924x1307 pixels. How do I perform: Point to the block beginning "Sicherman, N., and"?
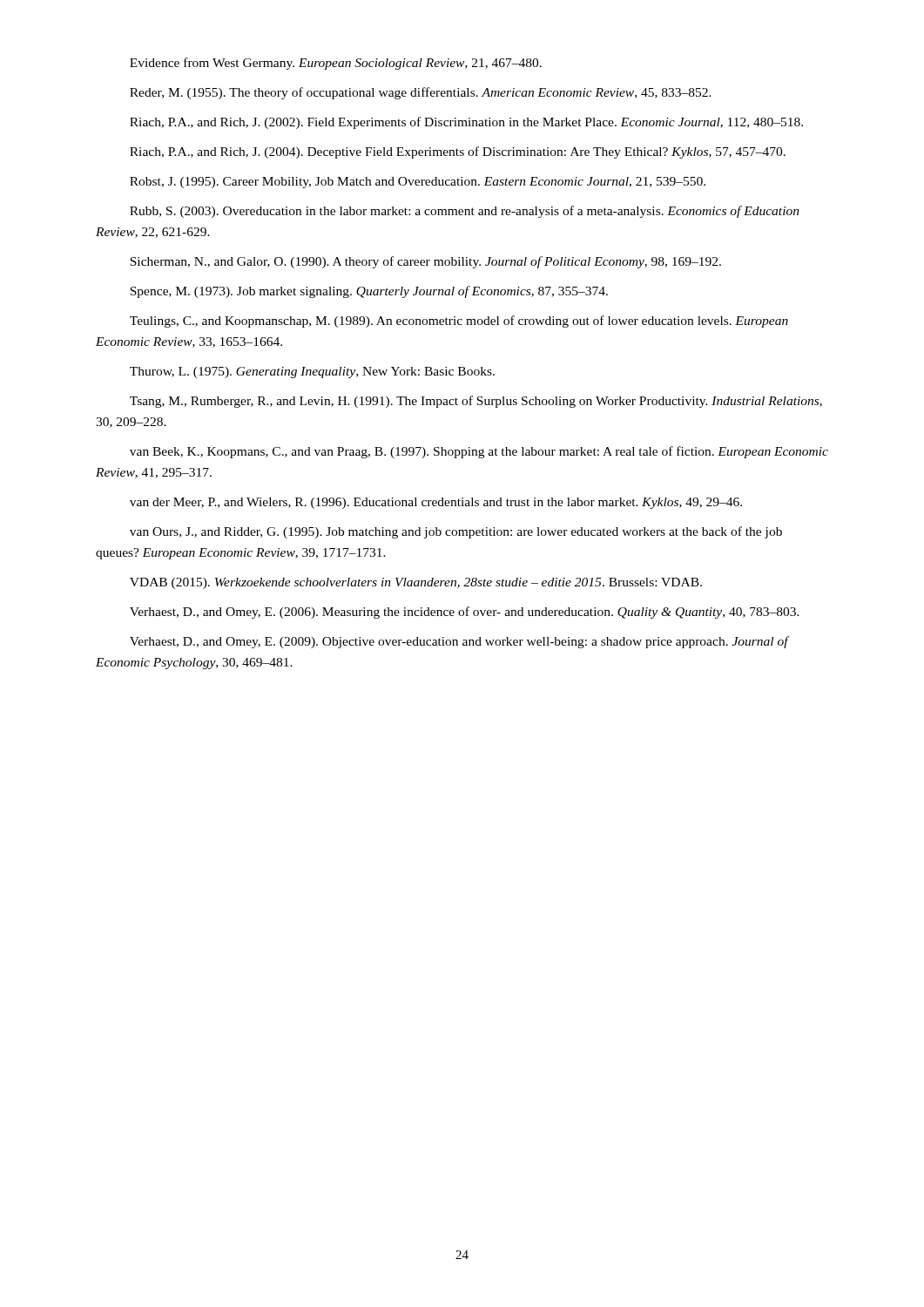(x=426, y=261)
